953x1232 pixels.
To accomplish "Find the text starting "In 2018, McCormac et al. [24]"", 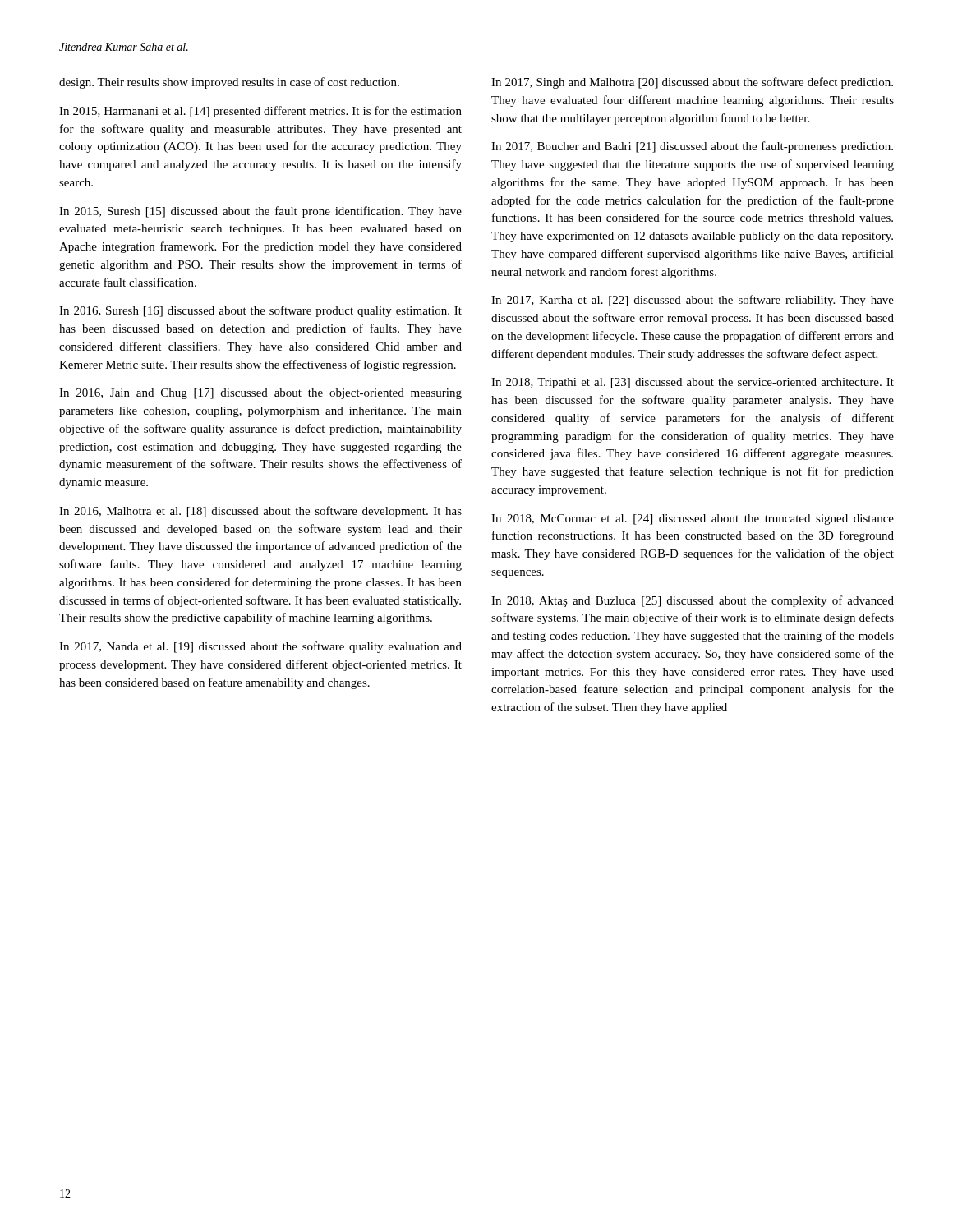I will (x=693, y=545).
